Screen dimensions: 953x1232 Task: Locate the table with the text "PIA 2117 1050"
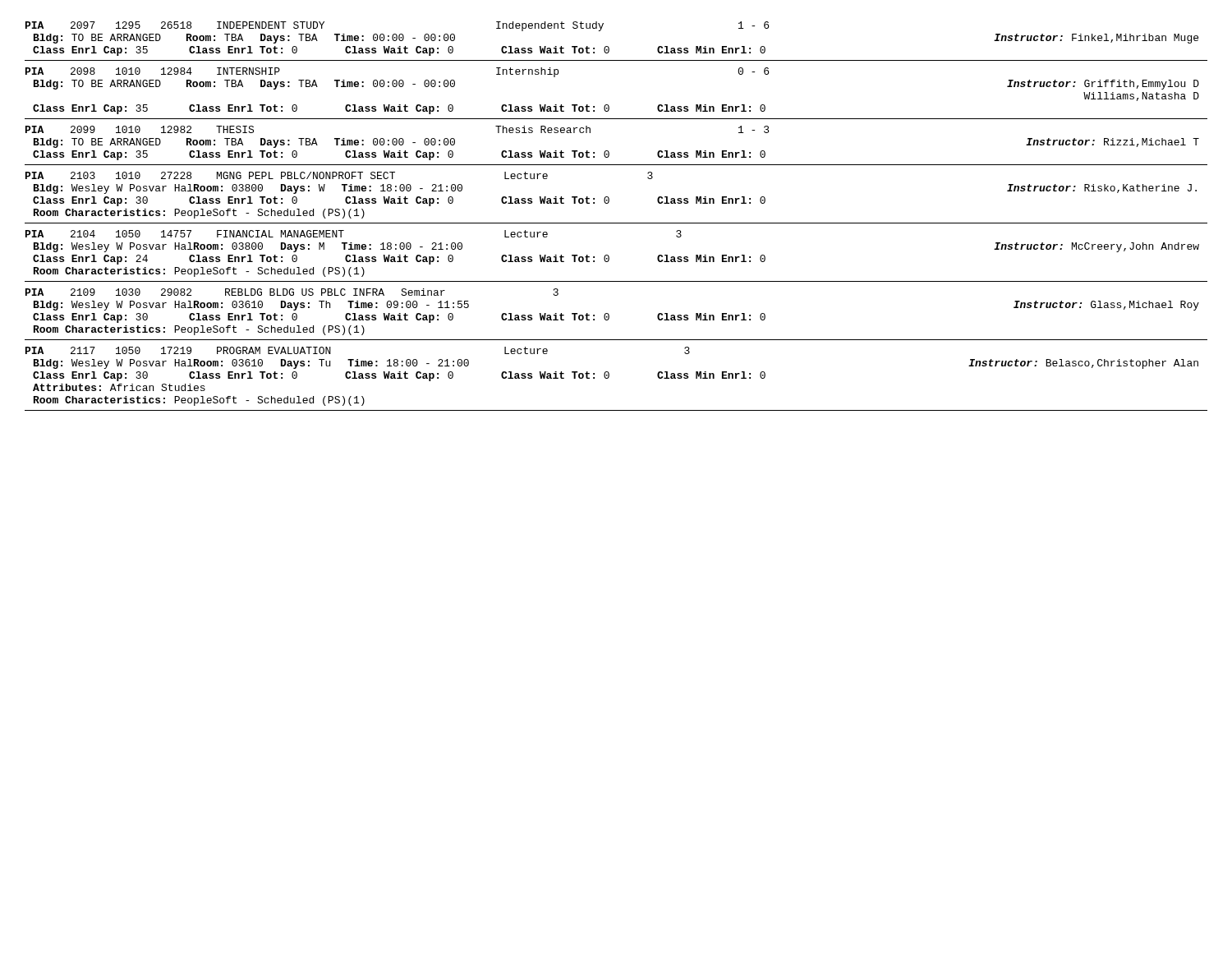tap(616, 375)
